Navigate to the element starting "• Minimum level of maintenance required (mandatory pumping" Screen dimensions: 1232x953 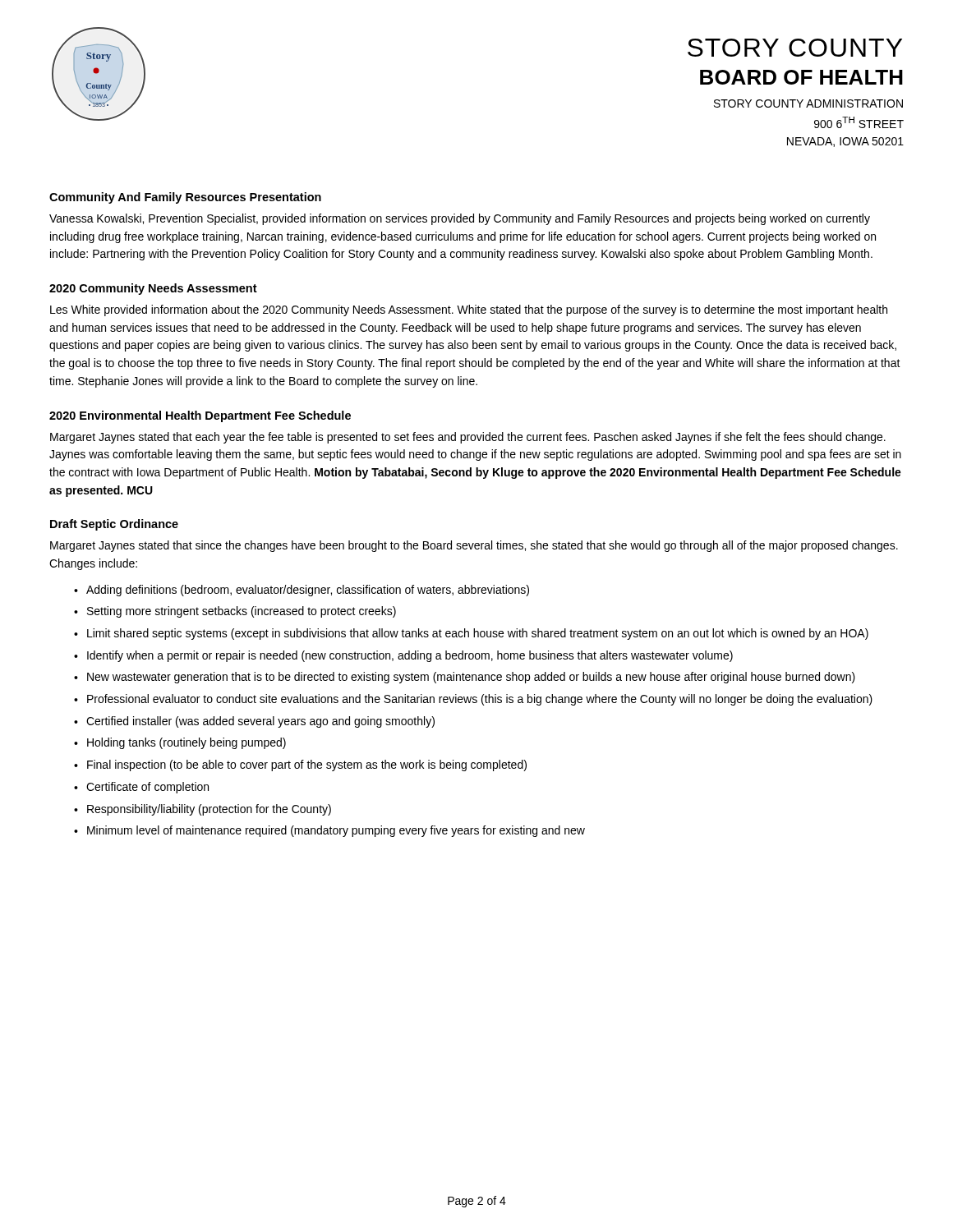point(329,832)
